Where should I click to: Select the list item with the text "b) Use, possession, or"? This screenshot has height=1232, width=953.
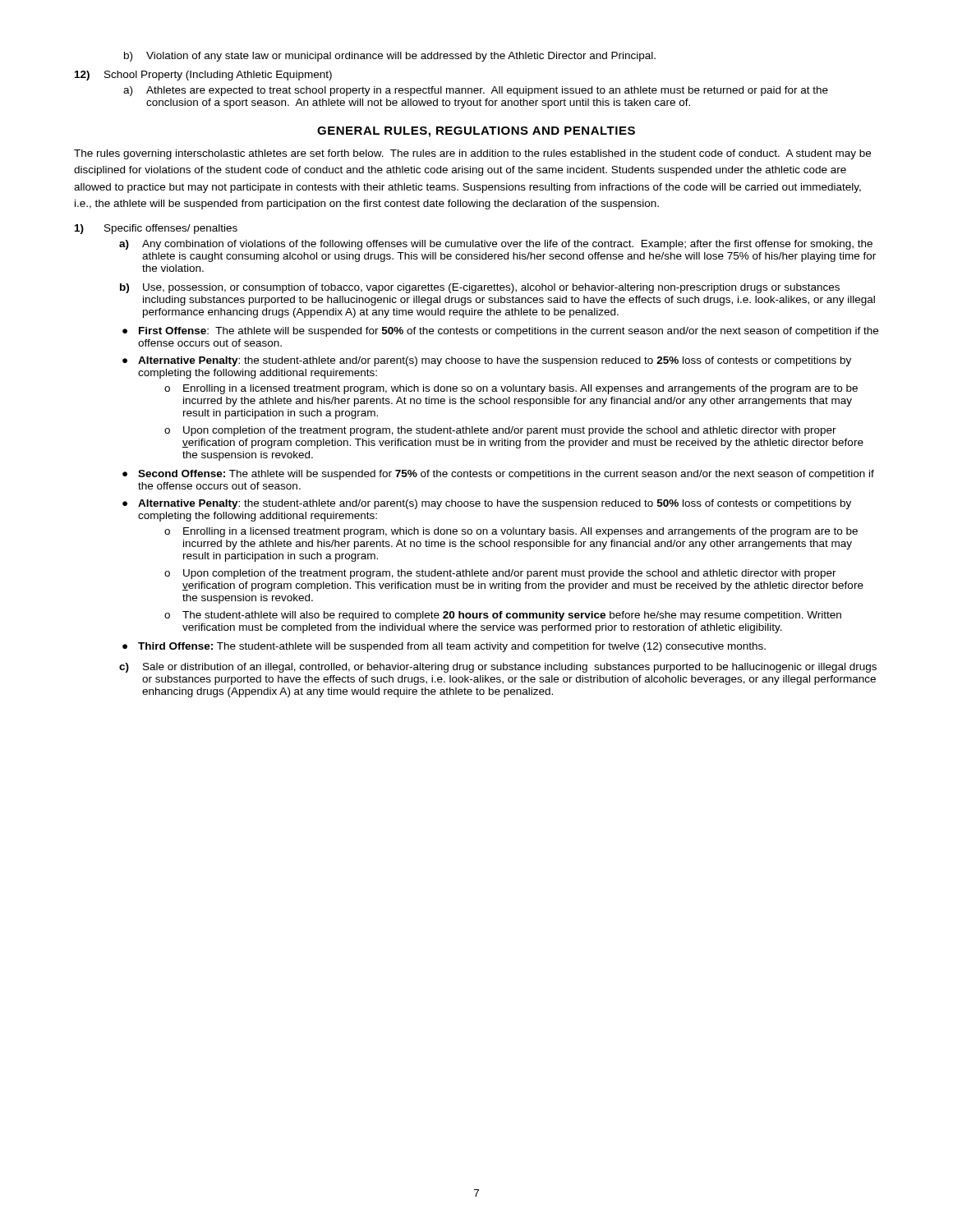(x=499, y=299)
